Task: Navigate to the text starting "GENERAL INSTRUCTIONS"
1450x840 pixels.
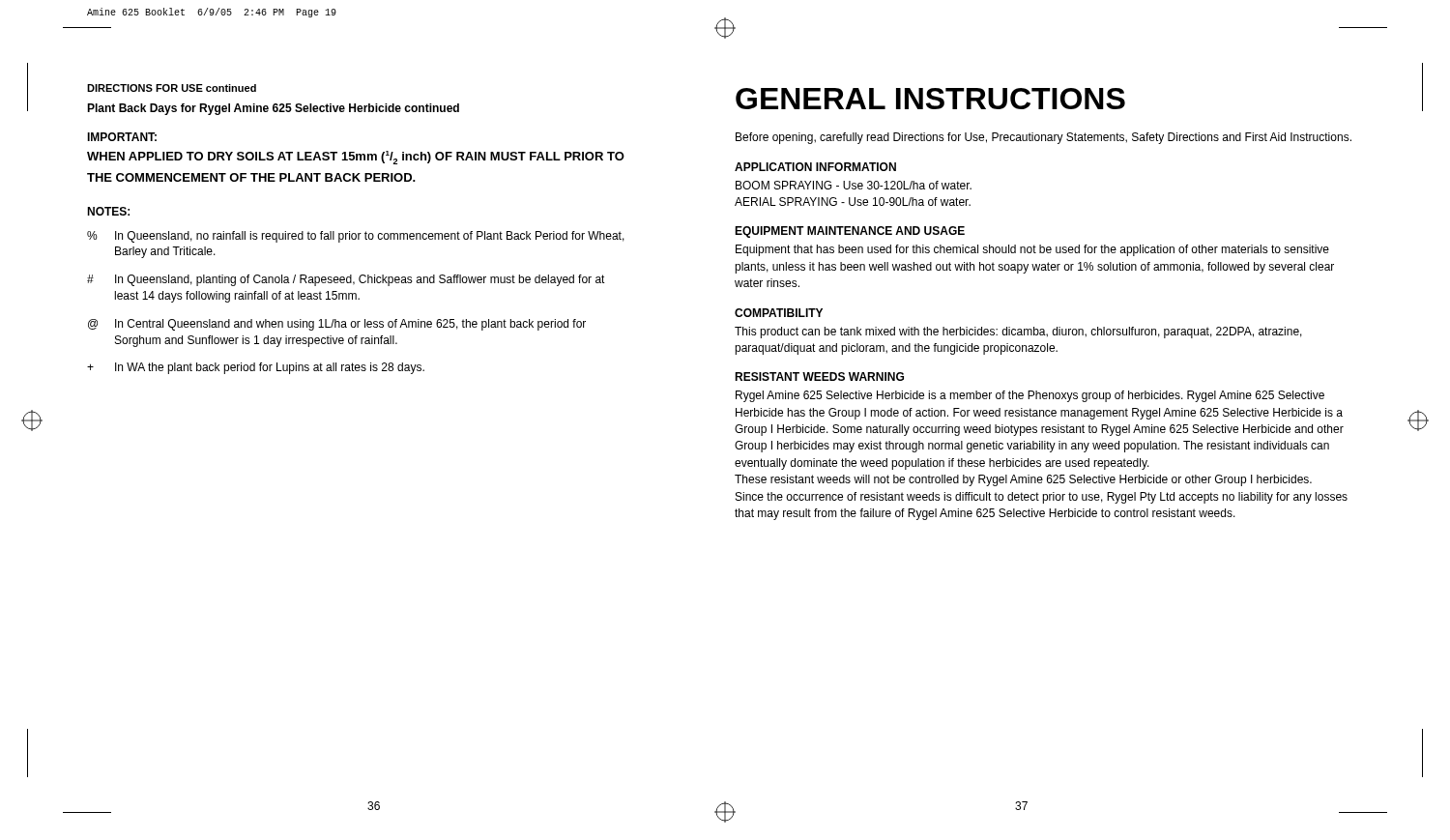Action: [x=930, y=99]
